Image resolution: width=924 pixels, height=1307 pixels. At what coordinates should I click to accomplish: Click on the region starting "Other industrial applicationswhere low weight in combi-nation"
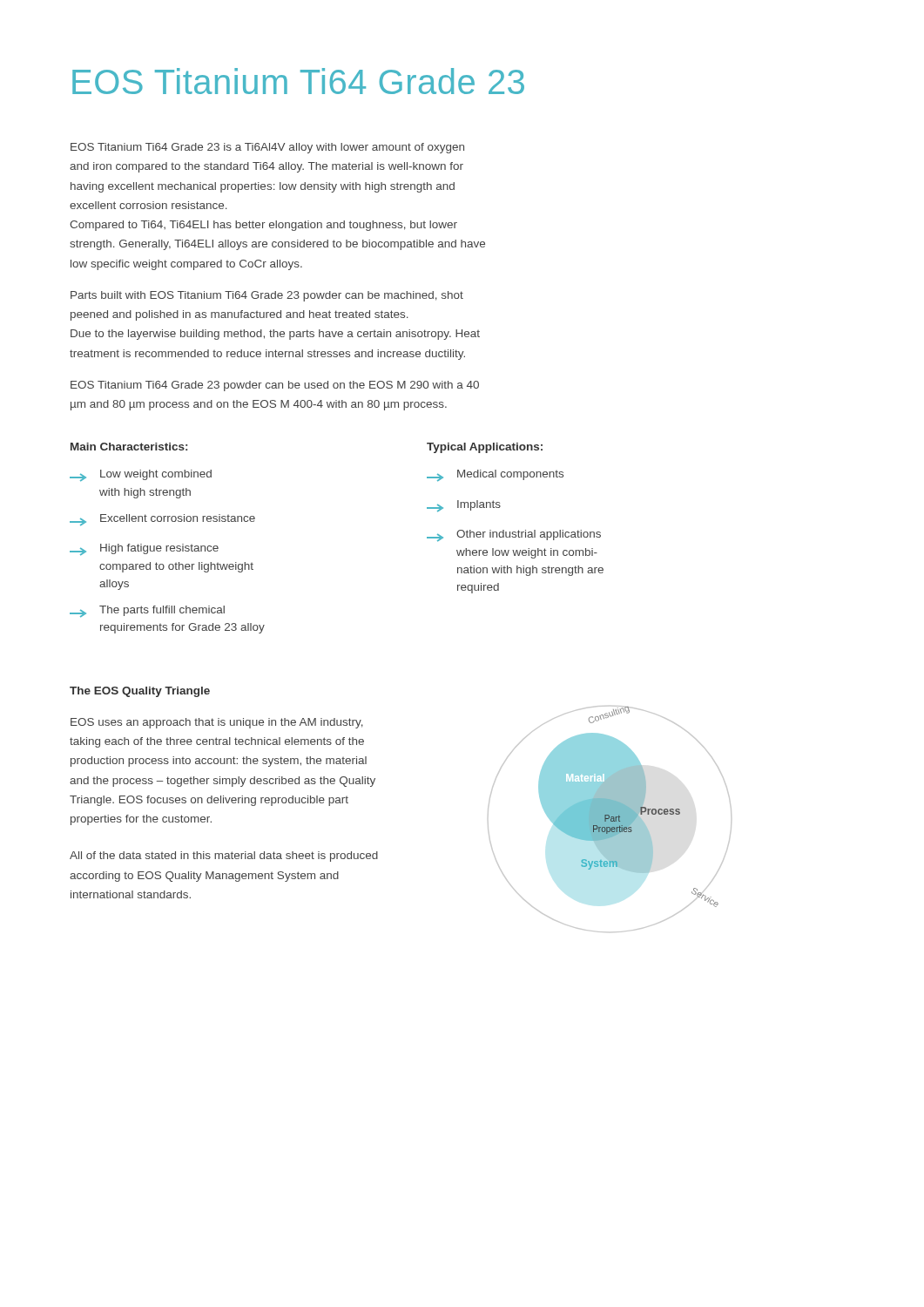(x=515, y=561)
